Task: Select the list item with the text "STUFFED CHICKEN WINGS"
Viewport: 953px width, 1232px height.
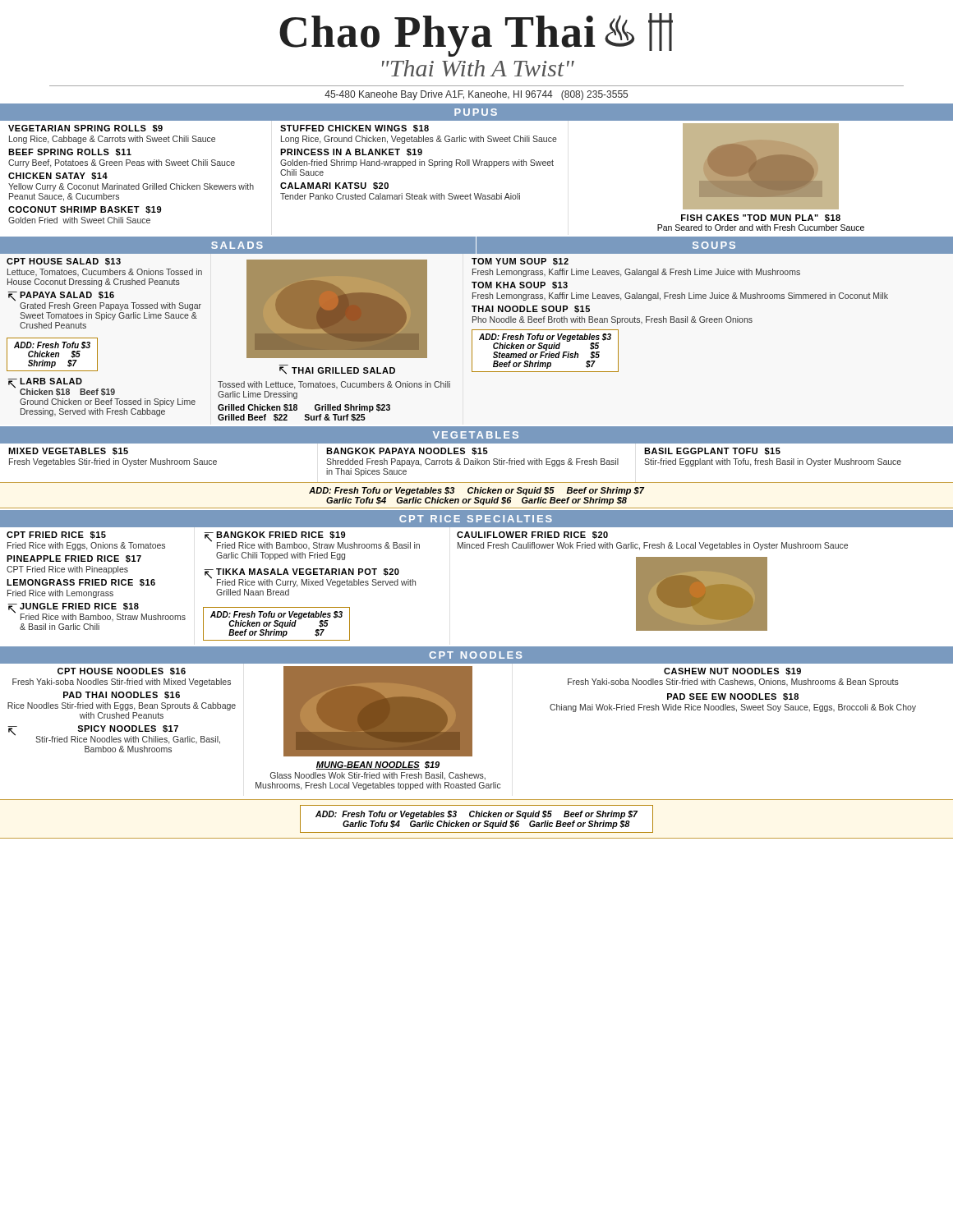Action: (x=420, y=133)
